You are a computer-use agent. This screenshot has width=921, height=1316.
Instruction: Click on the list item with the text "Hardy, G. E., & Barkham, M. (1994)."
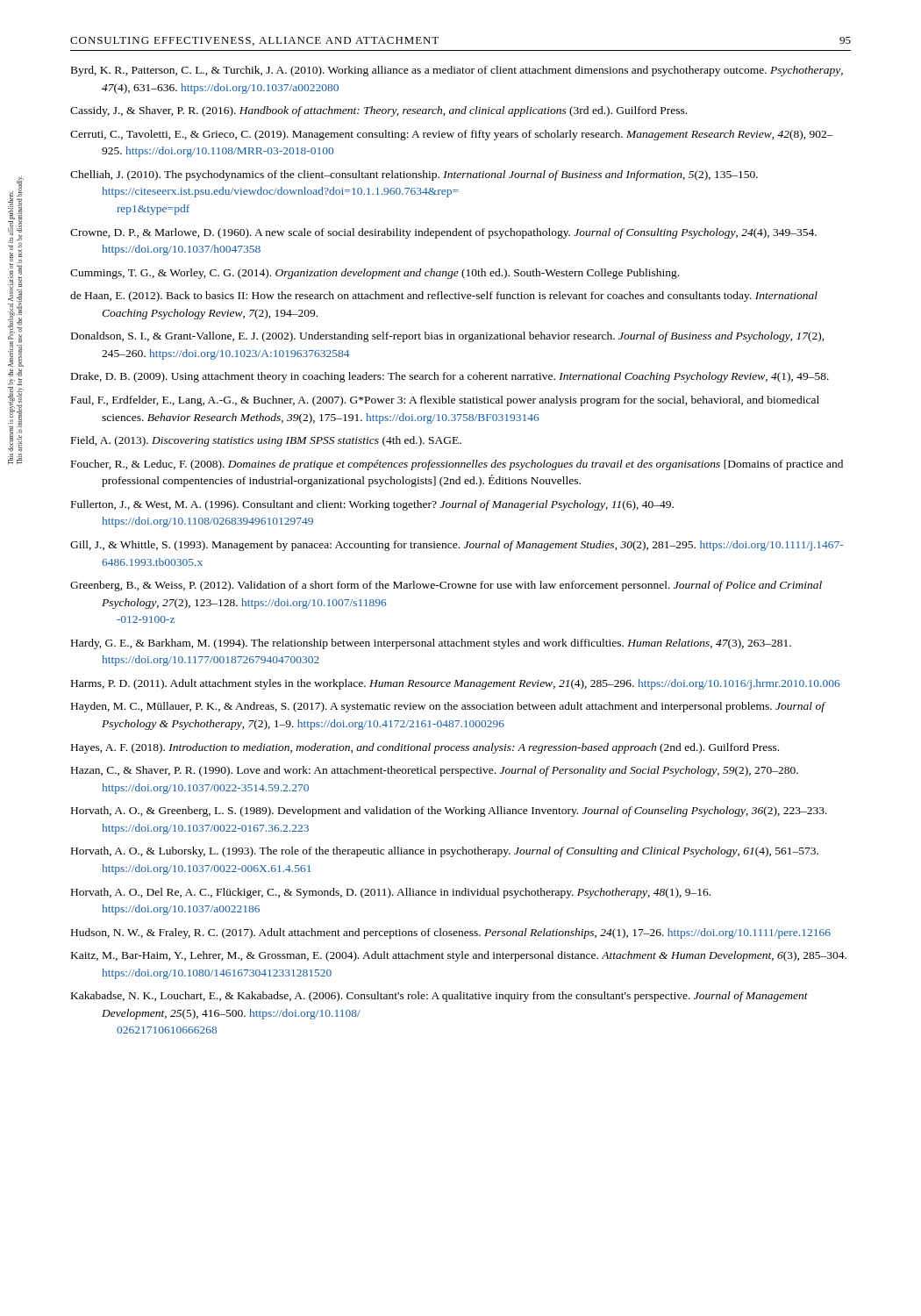(431, 651)
